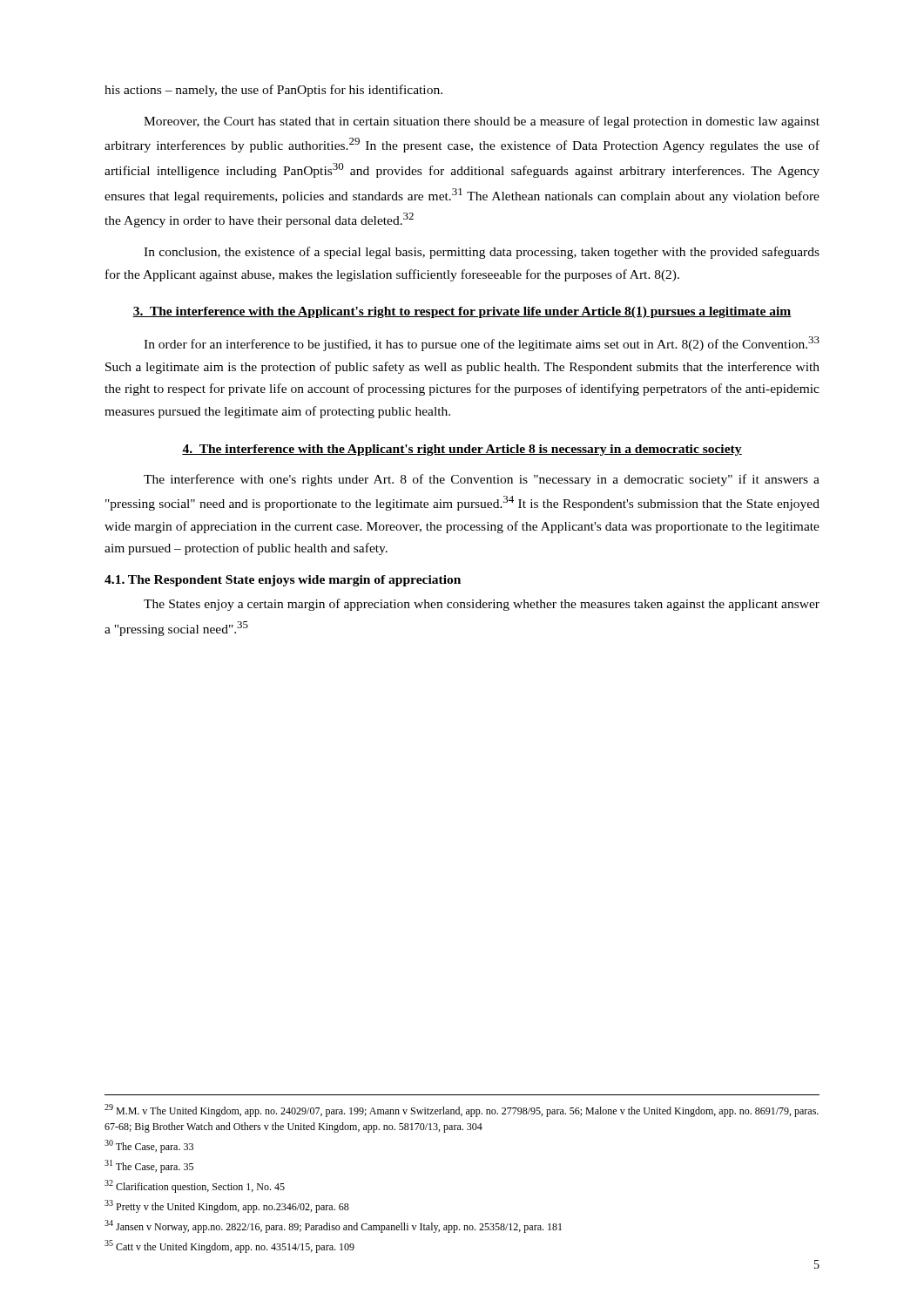Image resolution: width=924 pixels, height=1307 pixels.
Task: Point to the block beginning "In order for"
Action: 462,376
